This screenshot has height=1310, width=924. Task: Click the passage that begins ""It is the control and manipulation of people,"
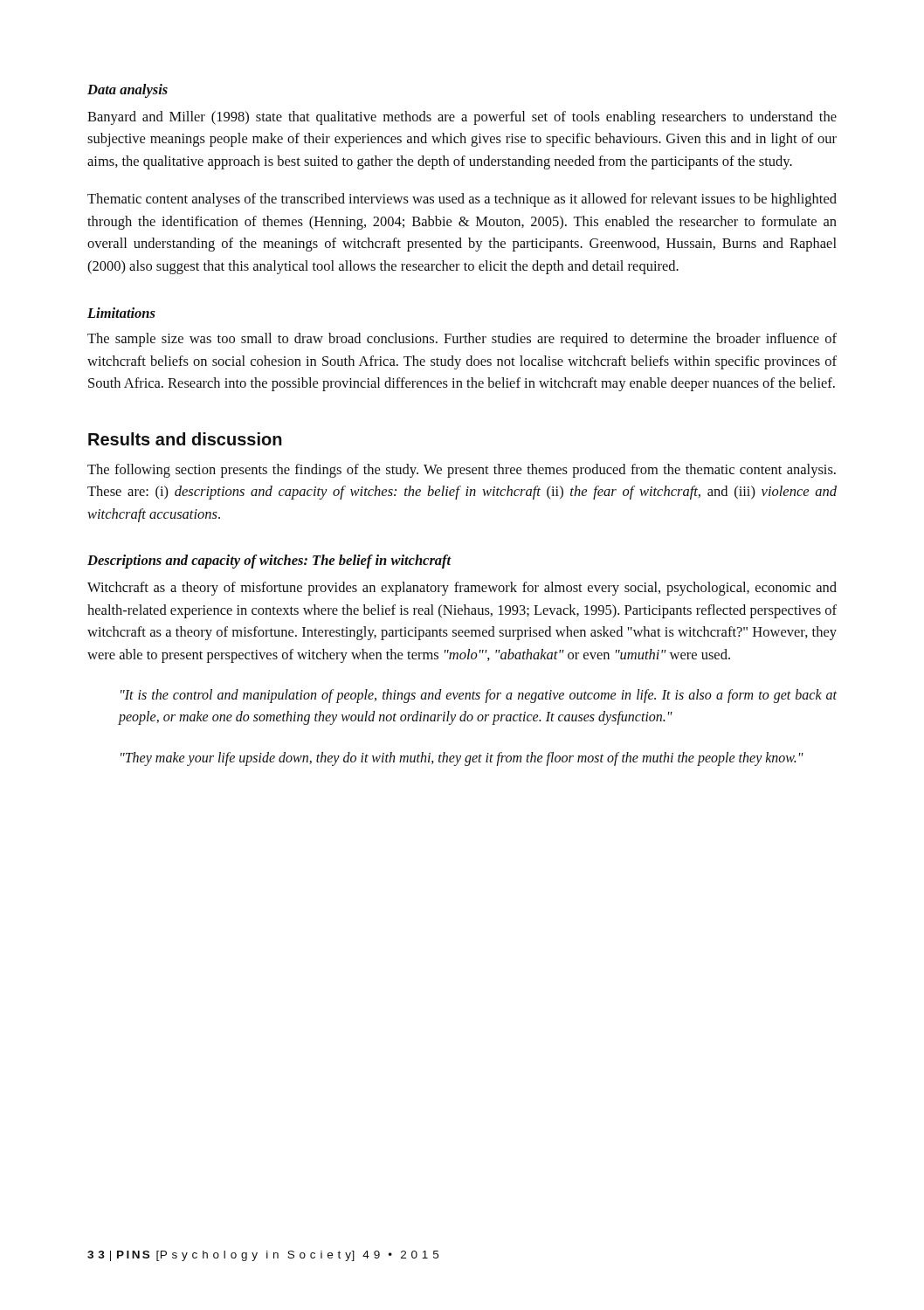click(x=478, y=707)
